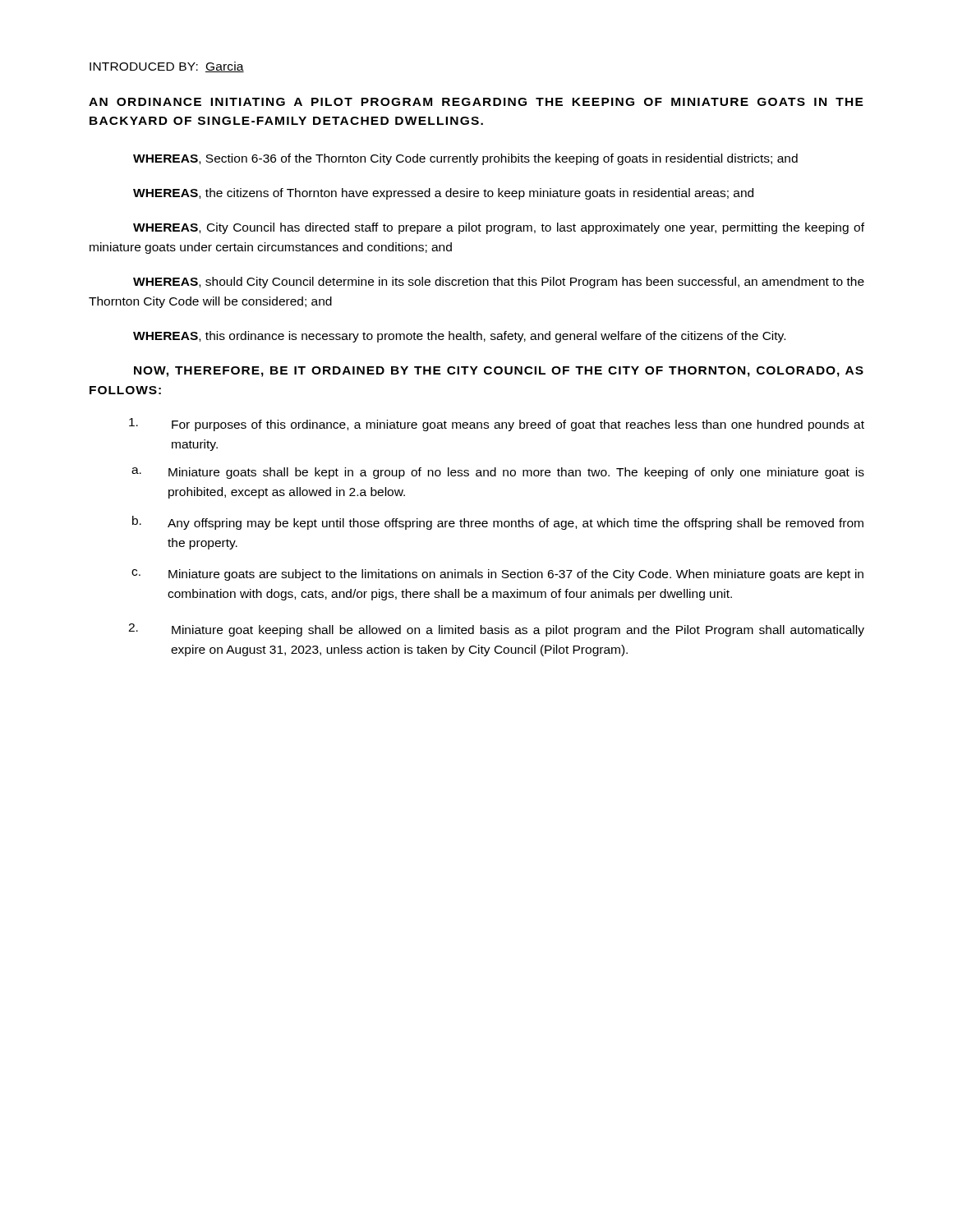Navigate to the text block starting "WHEREAS, Section 6-36 of the Thornton City"
This screenshot has height=1232, width=953.
click(x=466, y=158)
